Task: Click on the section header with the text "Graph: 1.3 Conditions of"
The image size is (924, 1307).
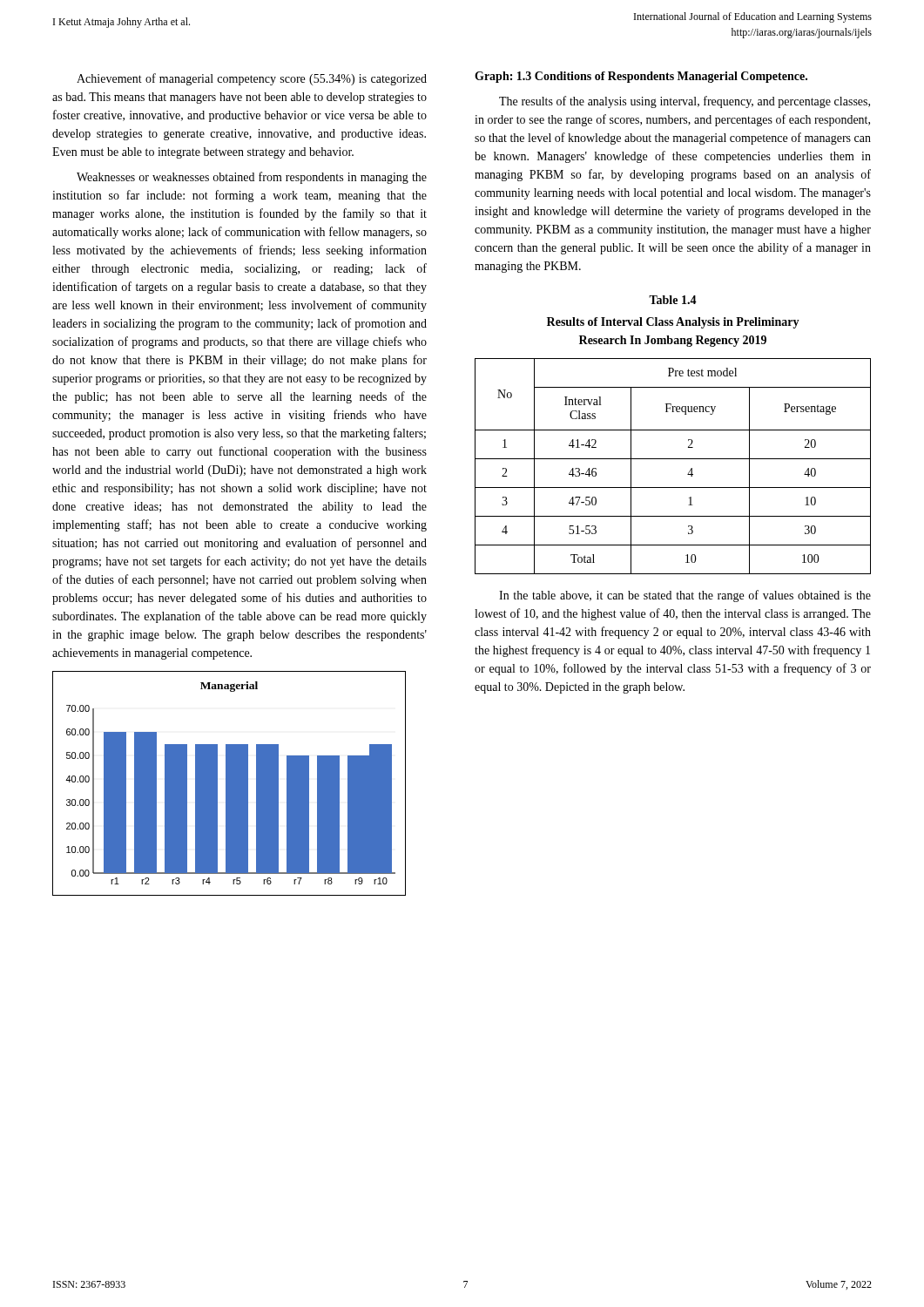Action: (x=641, y=76)
